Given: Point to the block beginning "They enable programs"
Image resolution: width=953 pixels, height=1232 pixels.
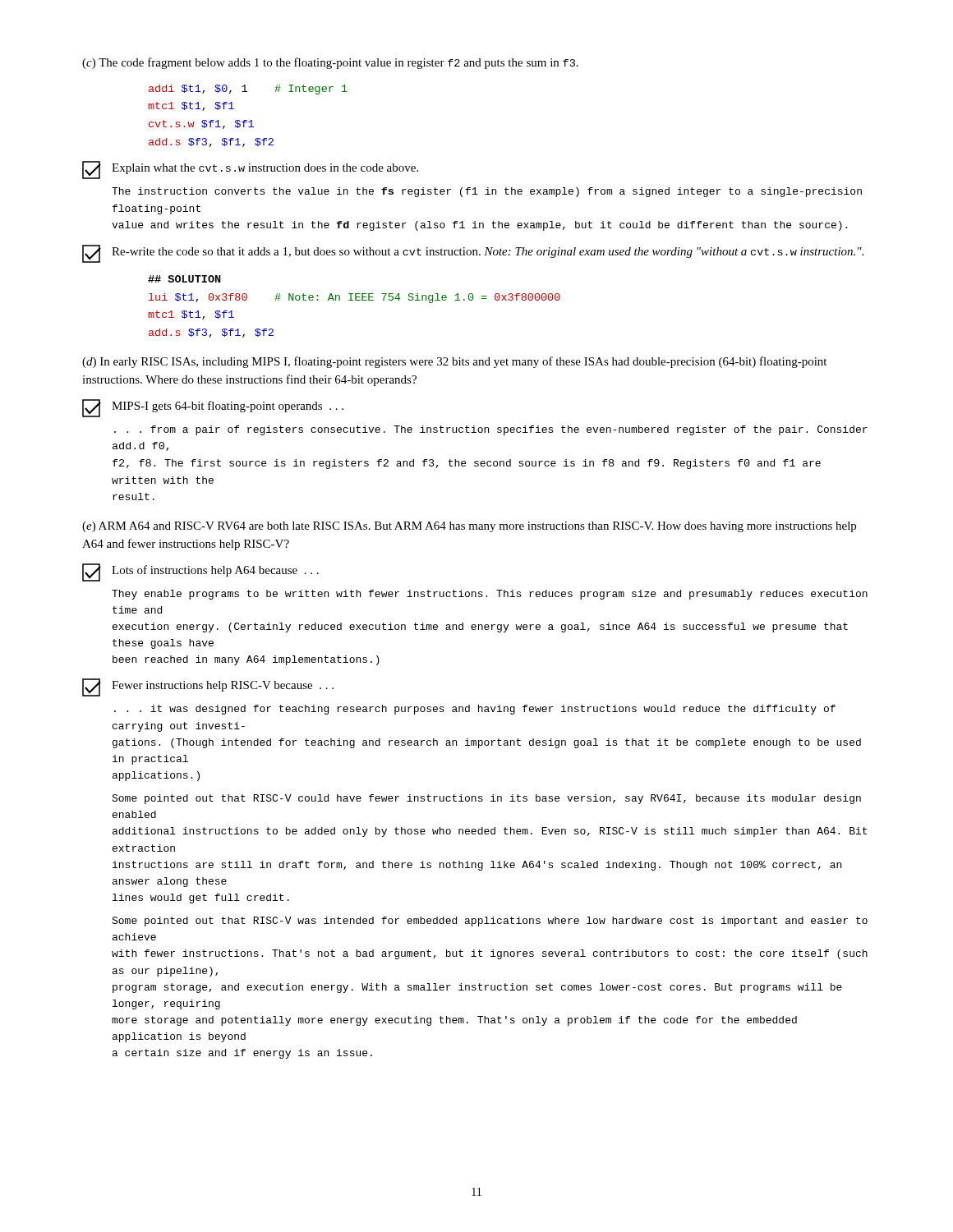Looking at the screenshot, I should (490, 627).
